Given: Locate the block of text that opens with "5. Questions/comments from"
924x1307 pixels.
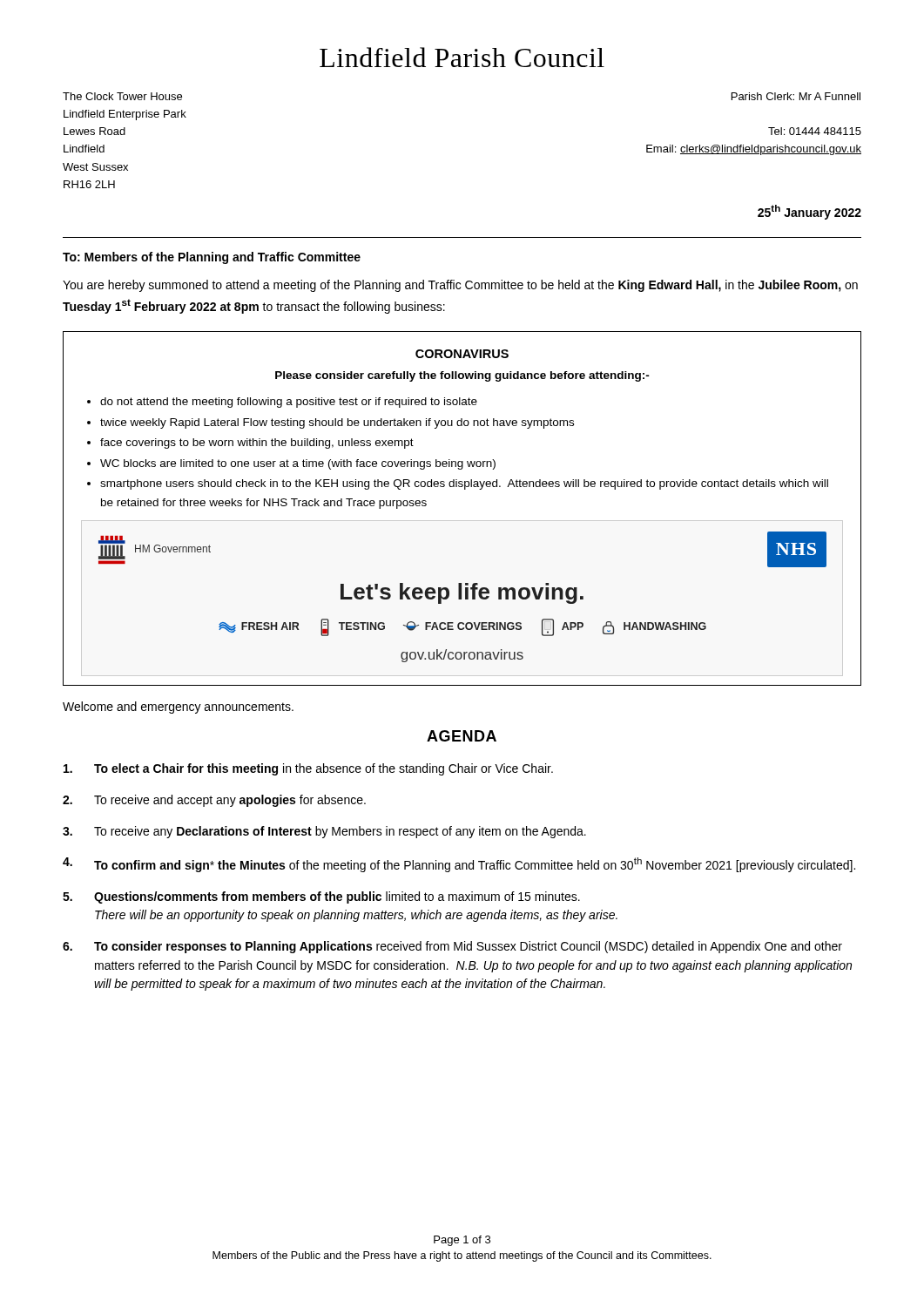Looking at the screenshot, I should click(x=462, y=906).
